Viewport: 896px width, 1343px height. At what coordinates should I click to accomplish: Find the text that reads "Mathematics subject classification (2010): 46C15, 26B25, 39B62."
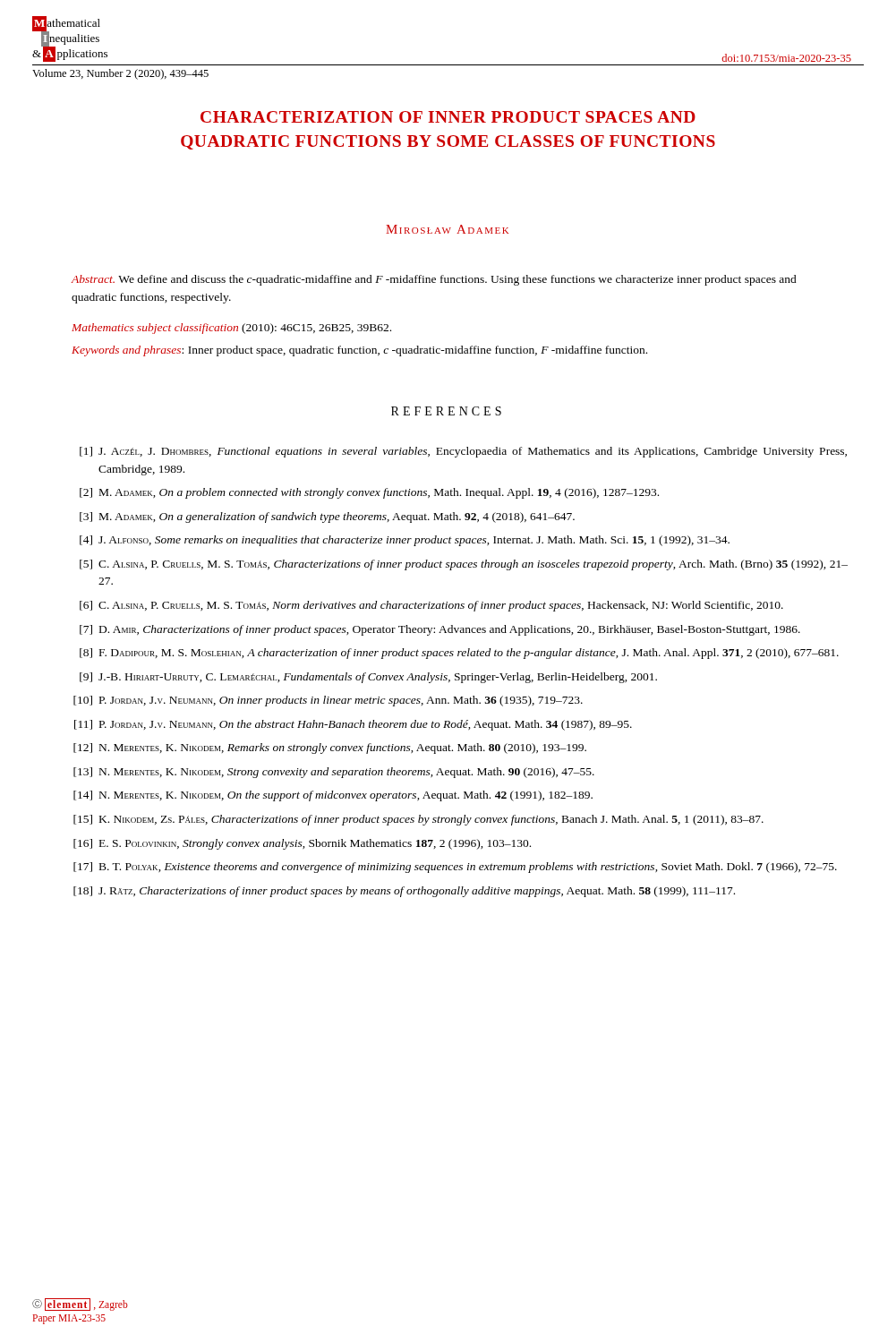click(232, 327)
